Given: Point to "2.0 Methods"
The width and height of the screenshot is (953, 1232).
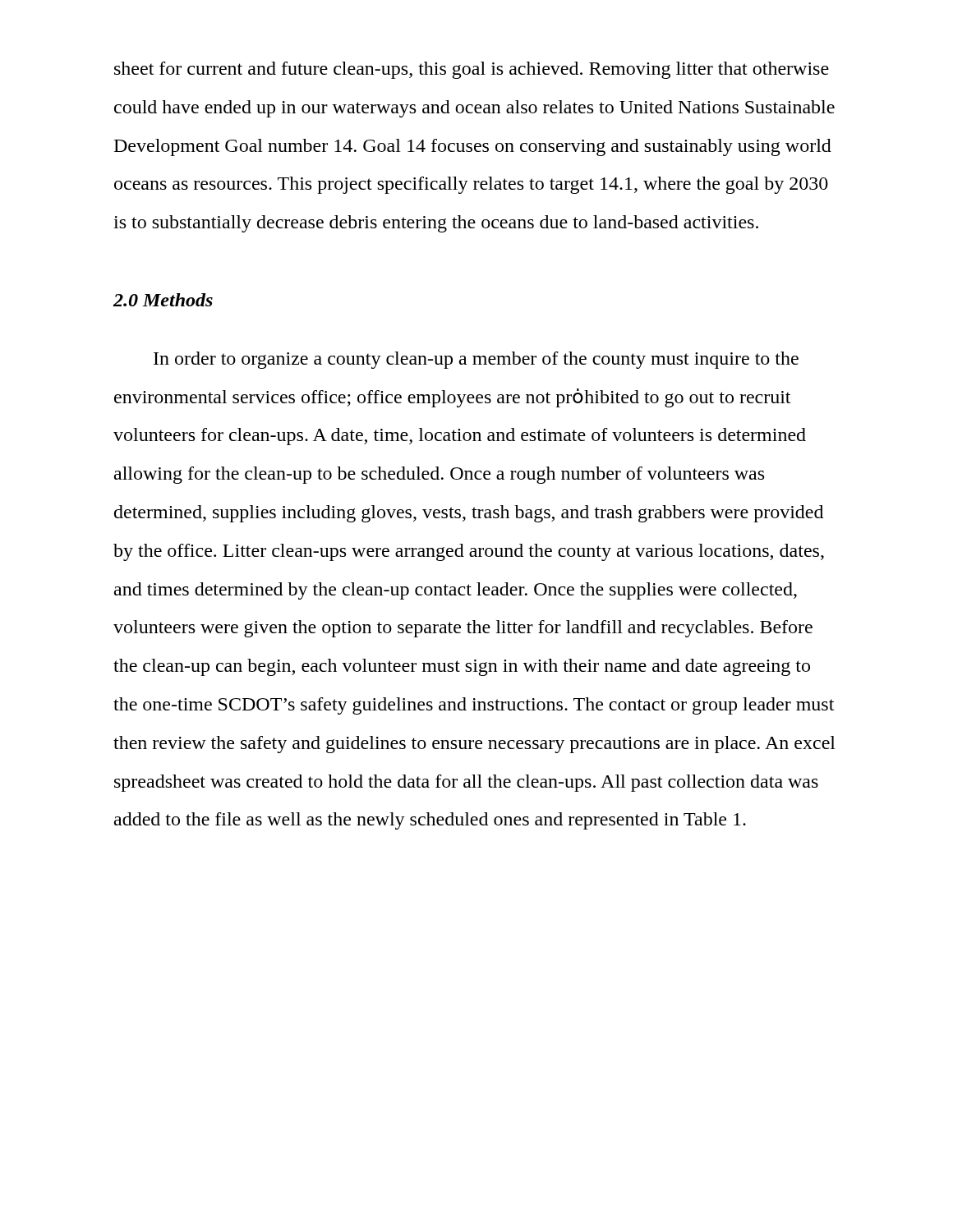Looking at the screenshot, I should click(163, 300).
